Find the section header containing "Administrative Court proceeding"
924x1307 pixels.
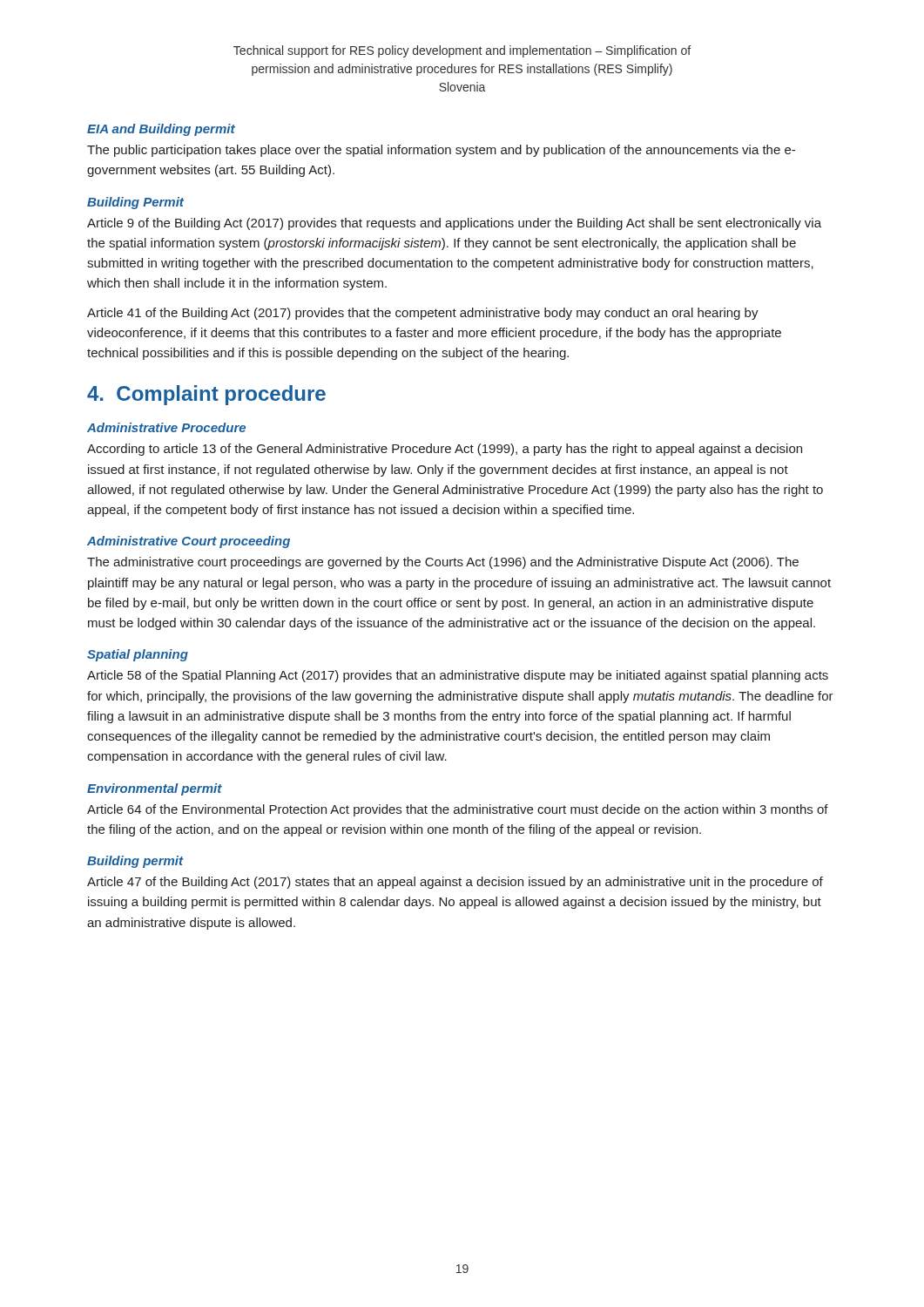(x=189, y=541)
